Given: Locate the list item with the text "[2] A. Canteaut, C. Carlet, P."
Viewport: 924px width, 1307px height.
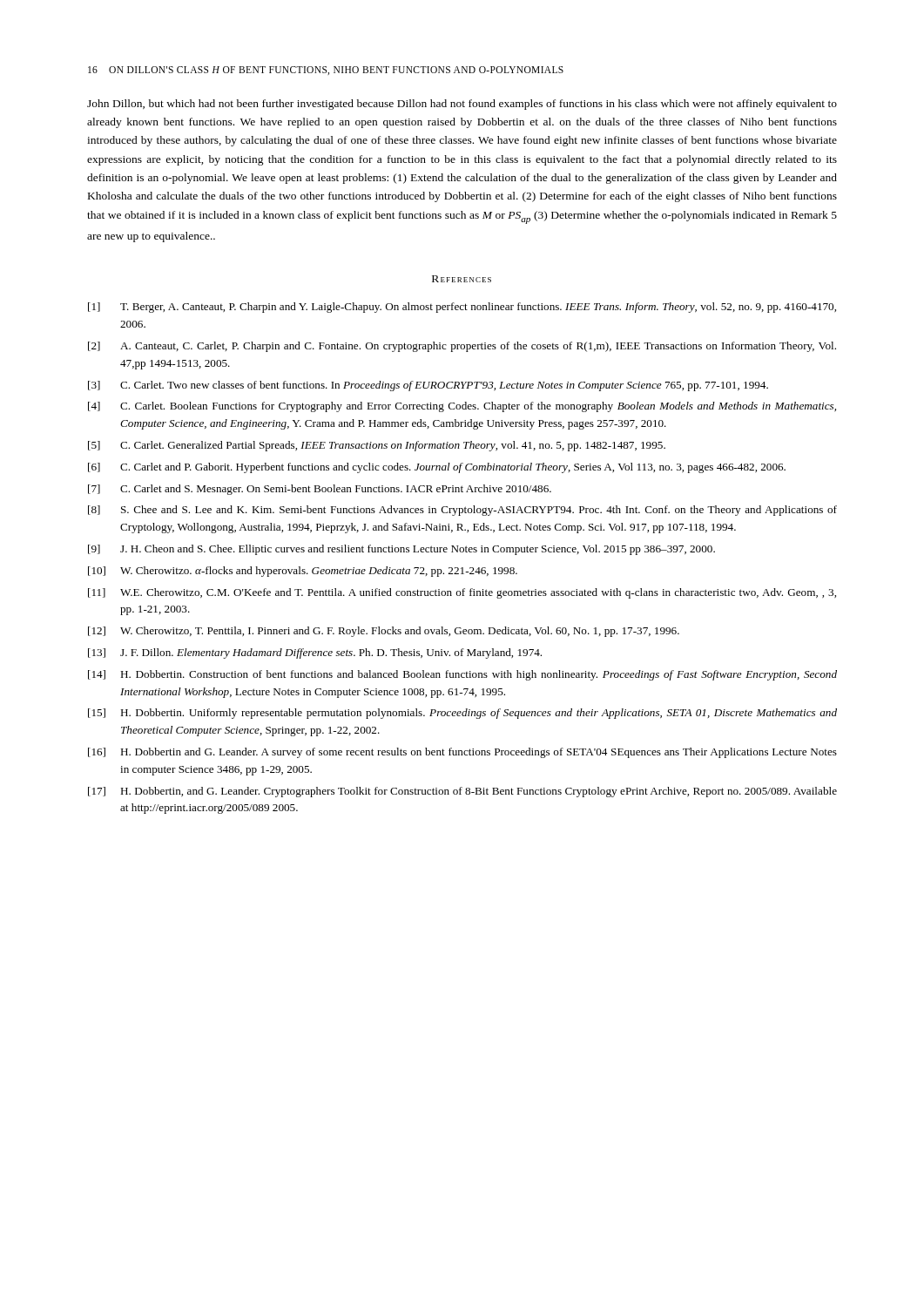Looking at the screenshot, I should click(x=462, y=355).
